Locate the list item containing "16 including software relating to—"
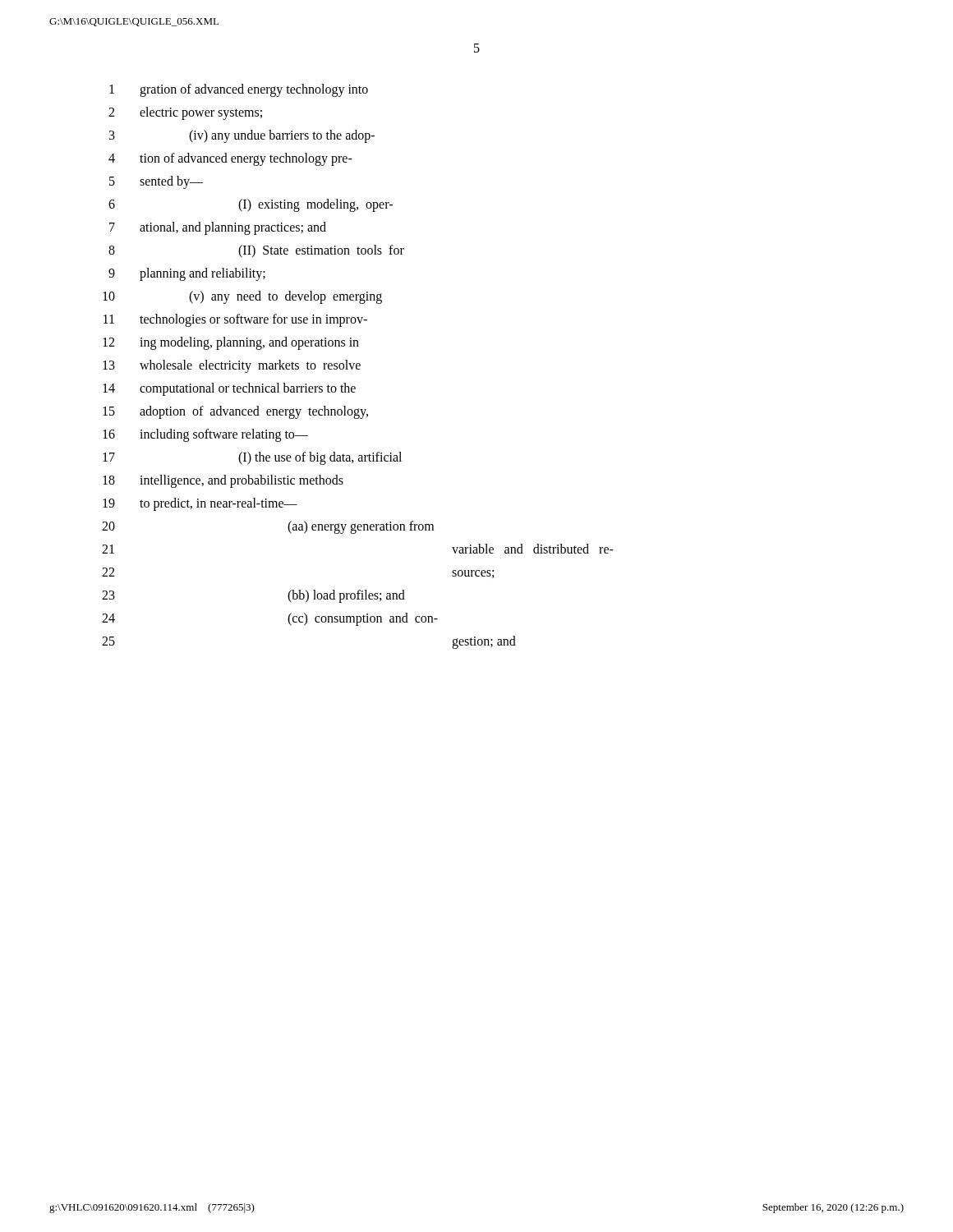 tap(205, 435)
